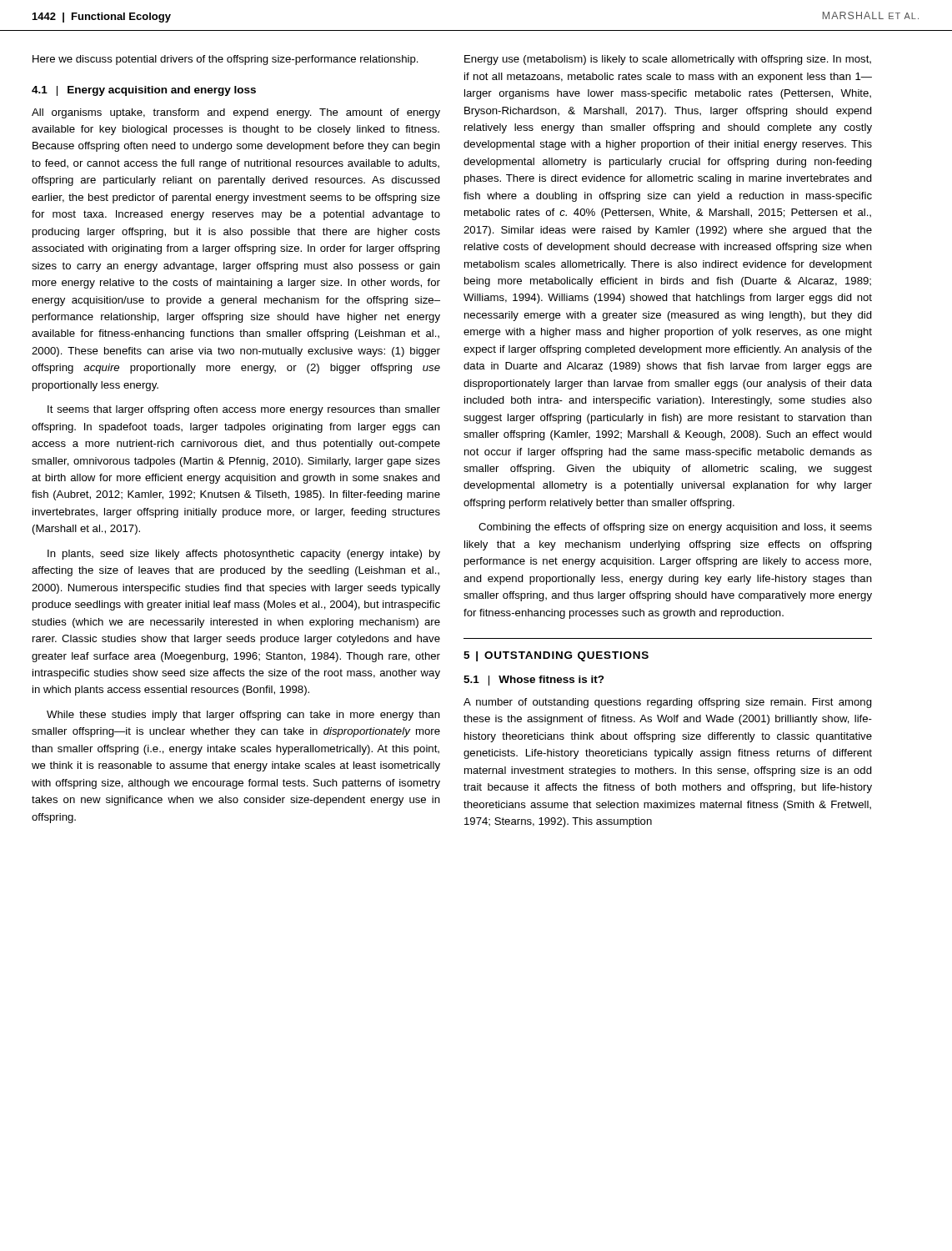Point to "5|OUTSTANDING QUESTIONS"
952x1251 pixels.
[557, 656]
